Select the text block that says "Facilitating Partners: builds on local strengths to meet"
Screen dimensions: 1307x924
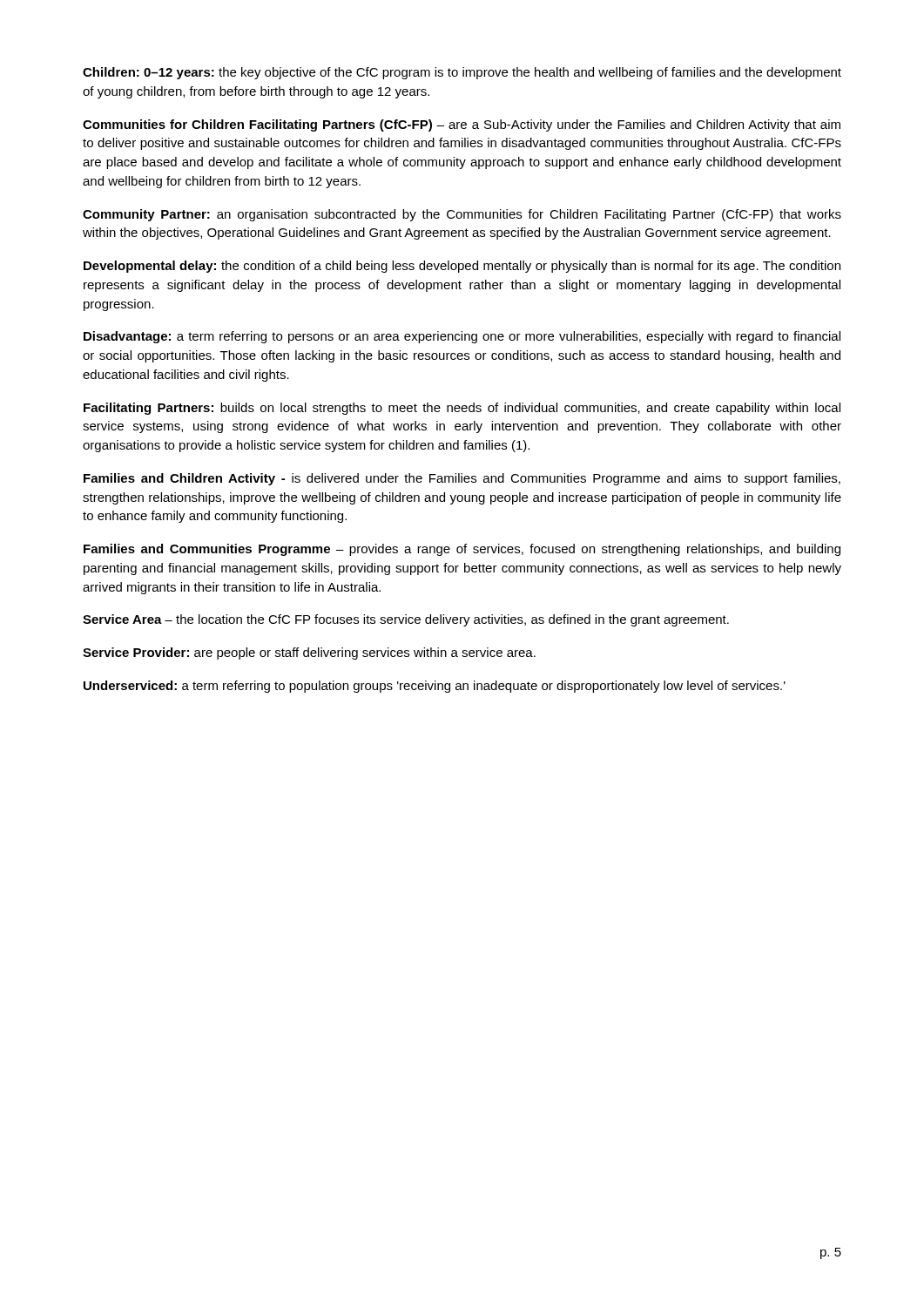pyautogui.click(x=462, y=426)
